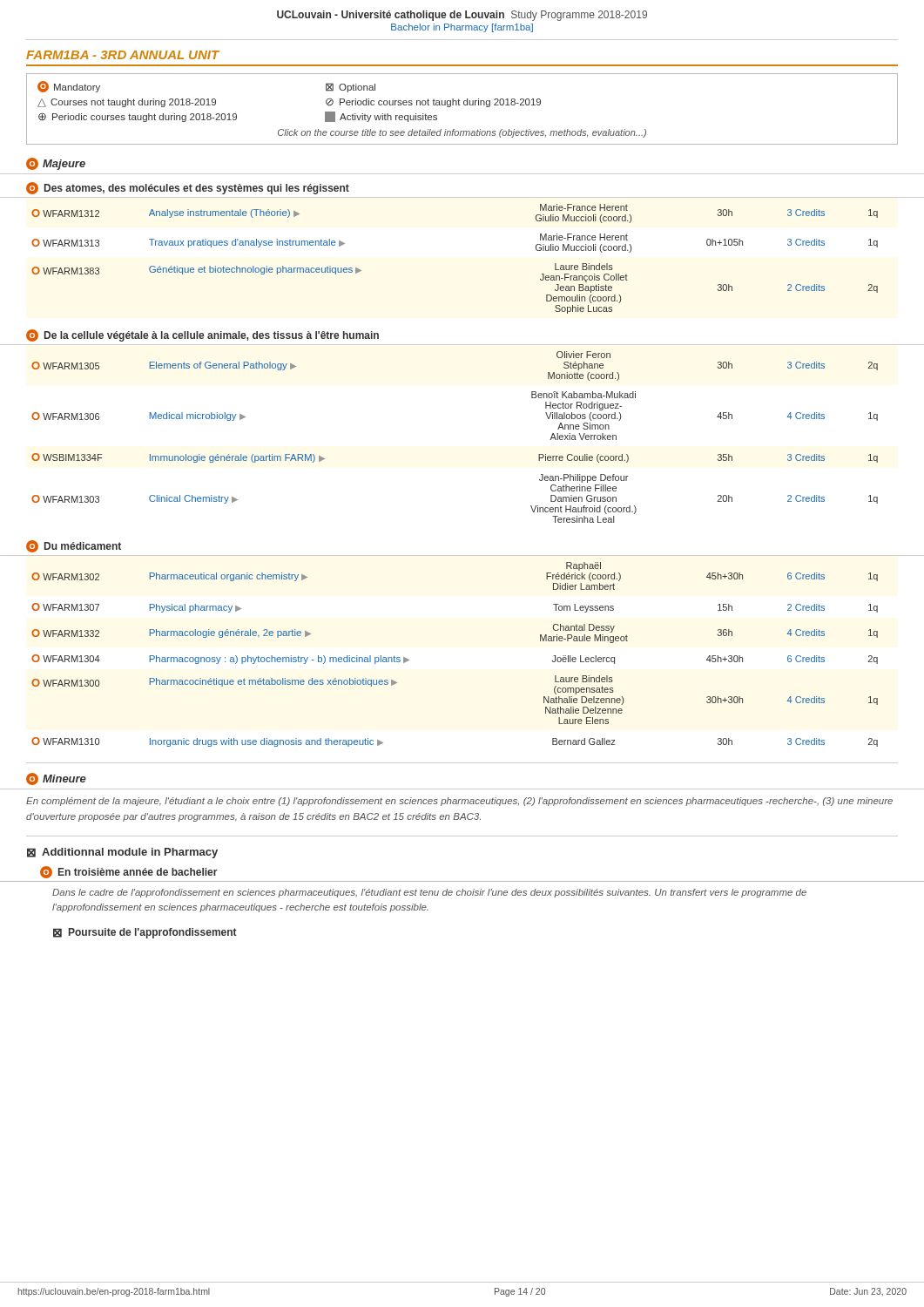924x1307 pixels.
Task: Click on the table containing "Clinical Chemistry ▶"
Action: pos(462,437)
